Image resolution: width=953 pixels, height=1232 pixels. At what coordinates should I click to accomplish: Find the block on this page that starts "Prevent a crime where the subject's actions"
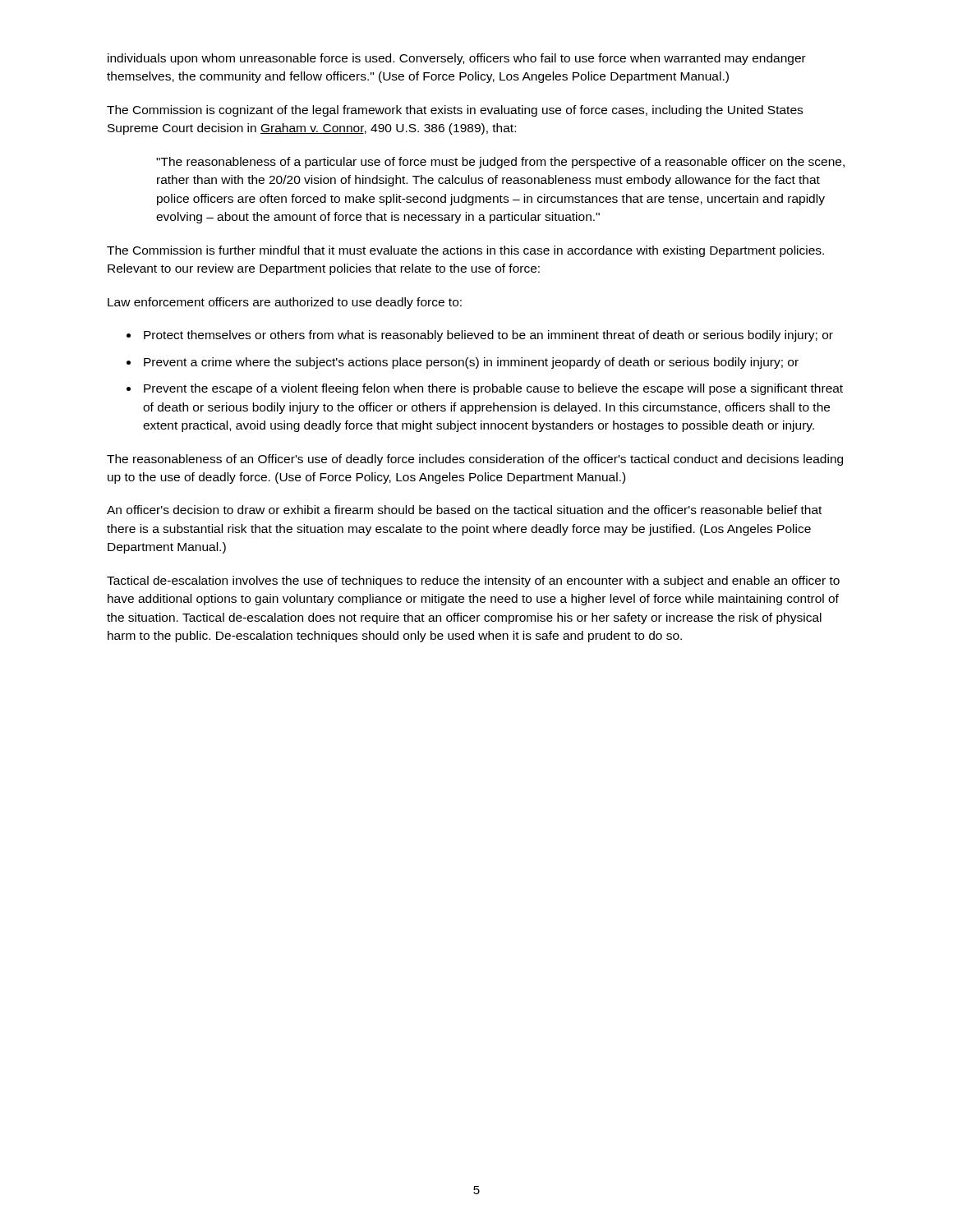471,362
